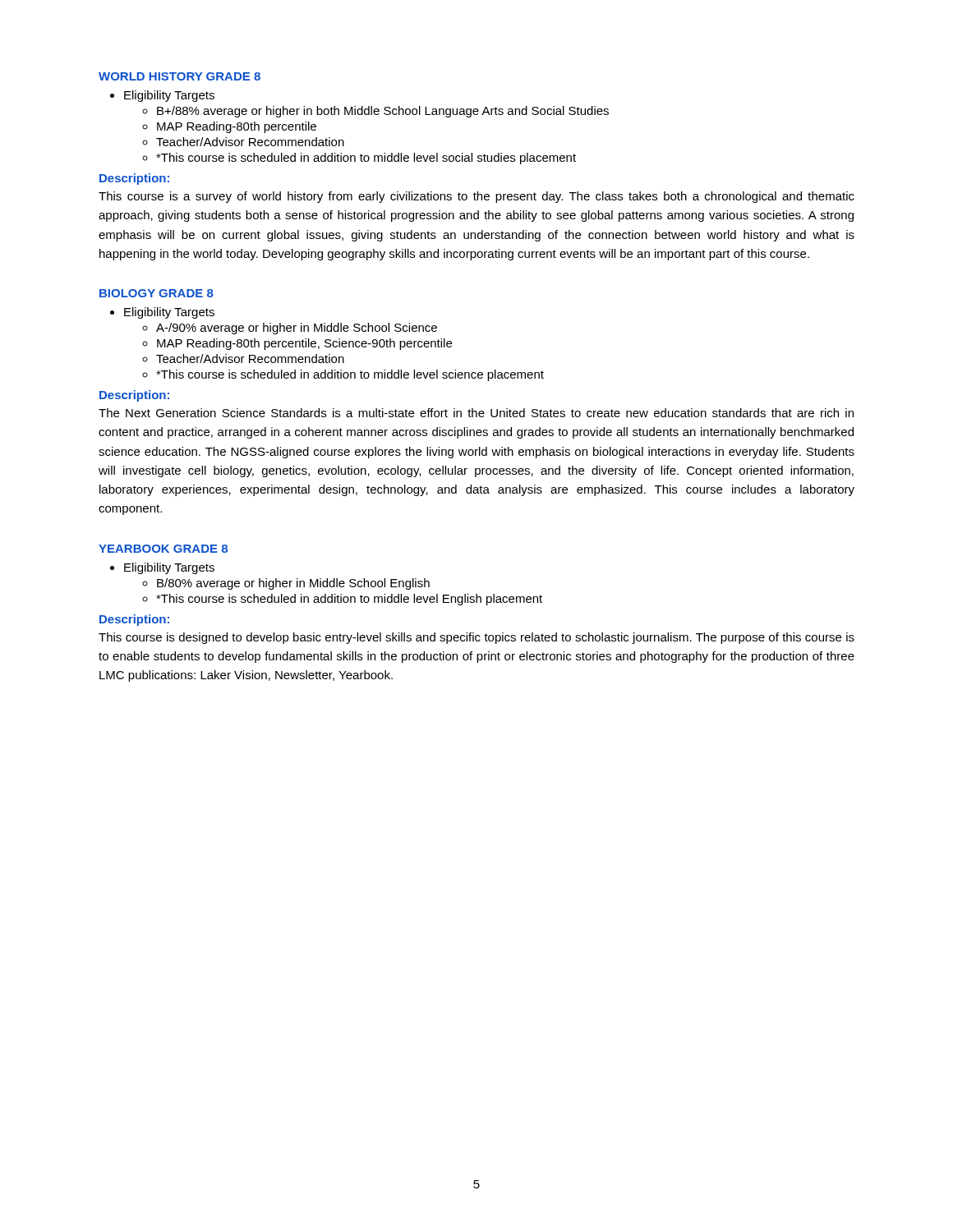The height and width of the screenshot is (1232, 953).
Task: Select the region starting "Eligibility Targets B+/88% average or higher in both"
Action: (489, 126)
